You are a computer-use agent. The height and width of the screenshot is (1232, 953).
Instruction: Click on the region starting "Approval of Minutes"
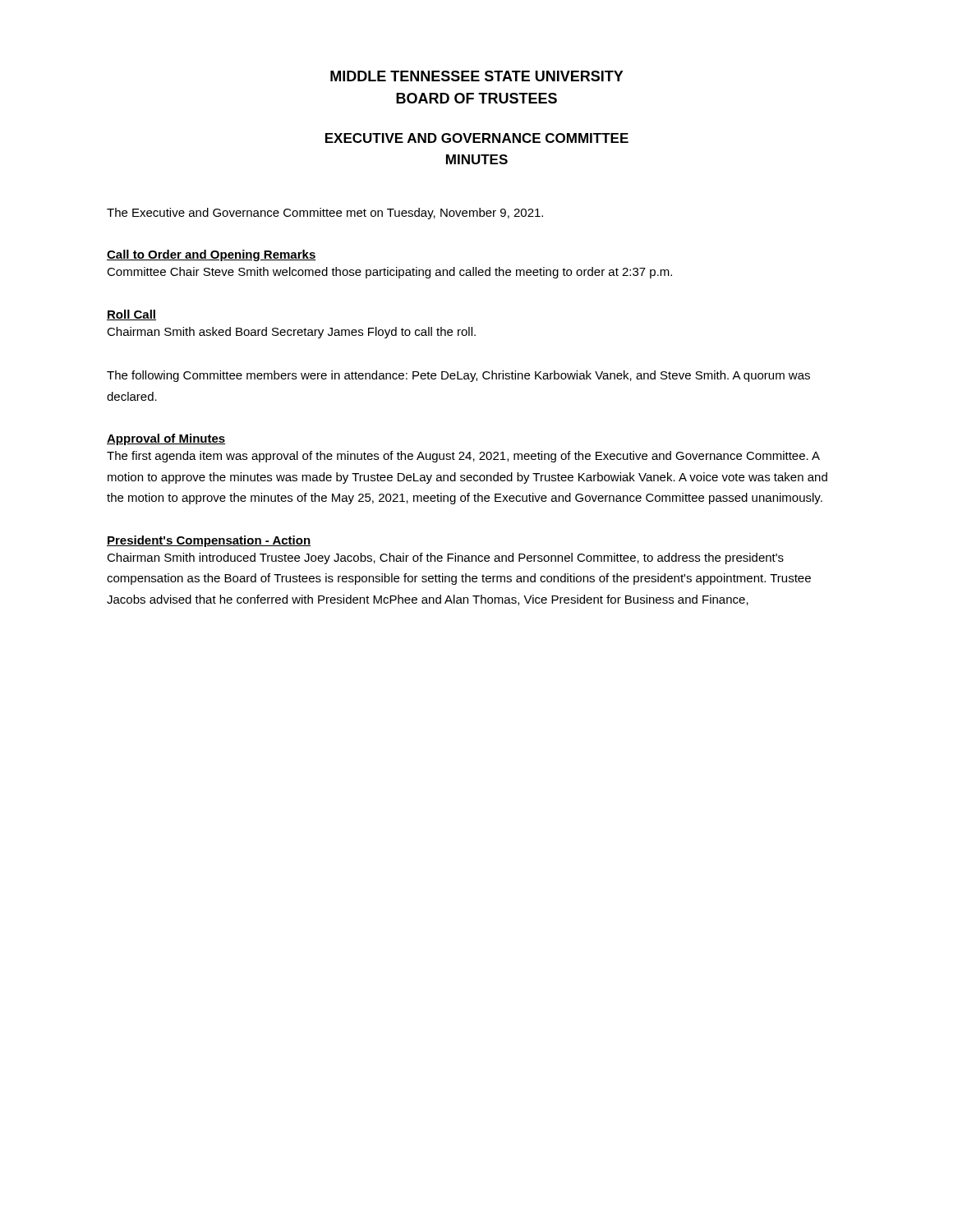(166, 438)
